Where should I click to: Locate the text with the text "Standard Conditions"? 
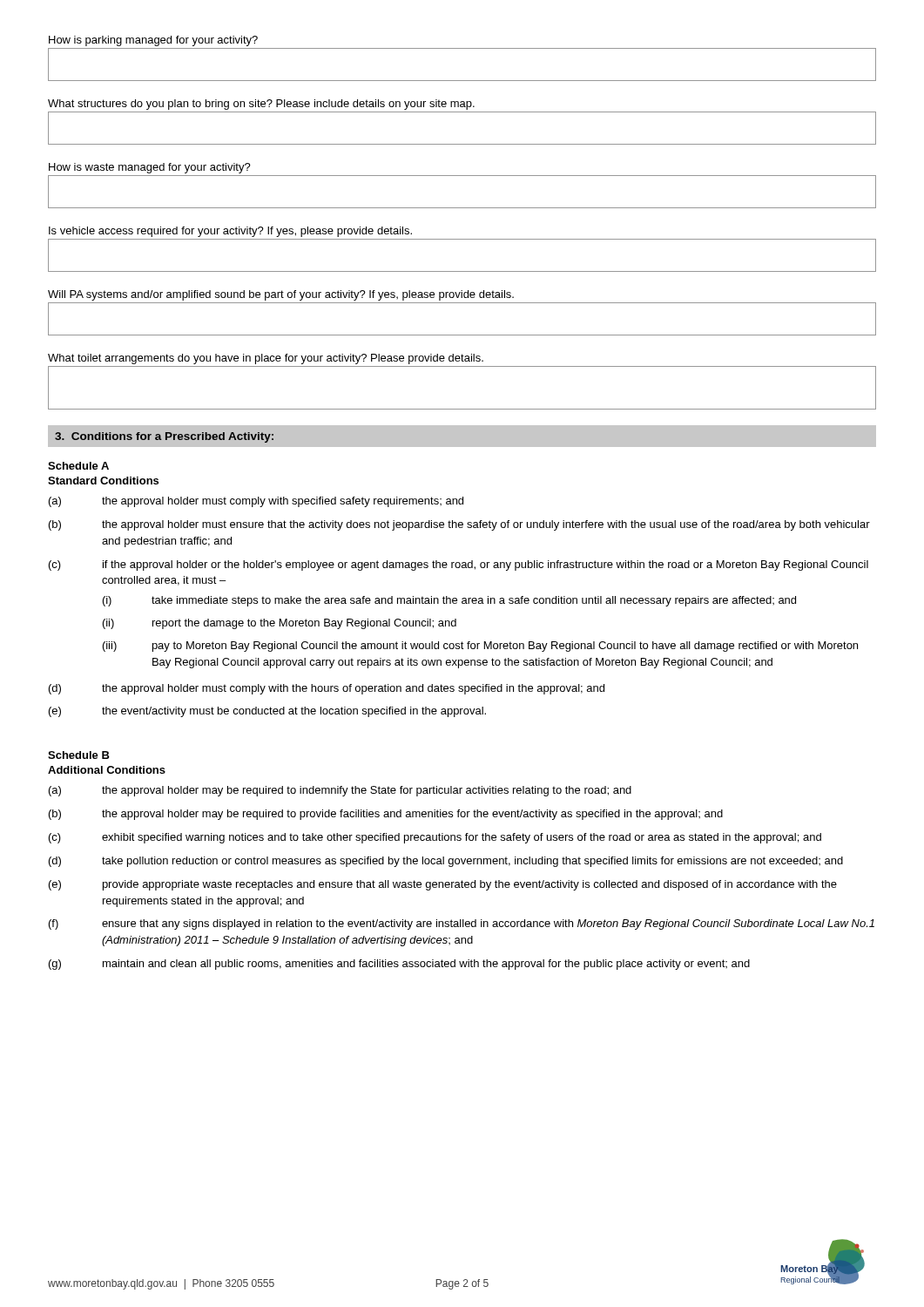pos(104,481)
